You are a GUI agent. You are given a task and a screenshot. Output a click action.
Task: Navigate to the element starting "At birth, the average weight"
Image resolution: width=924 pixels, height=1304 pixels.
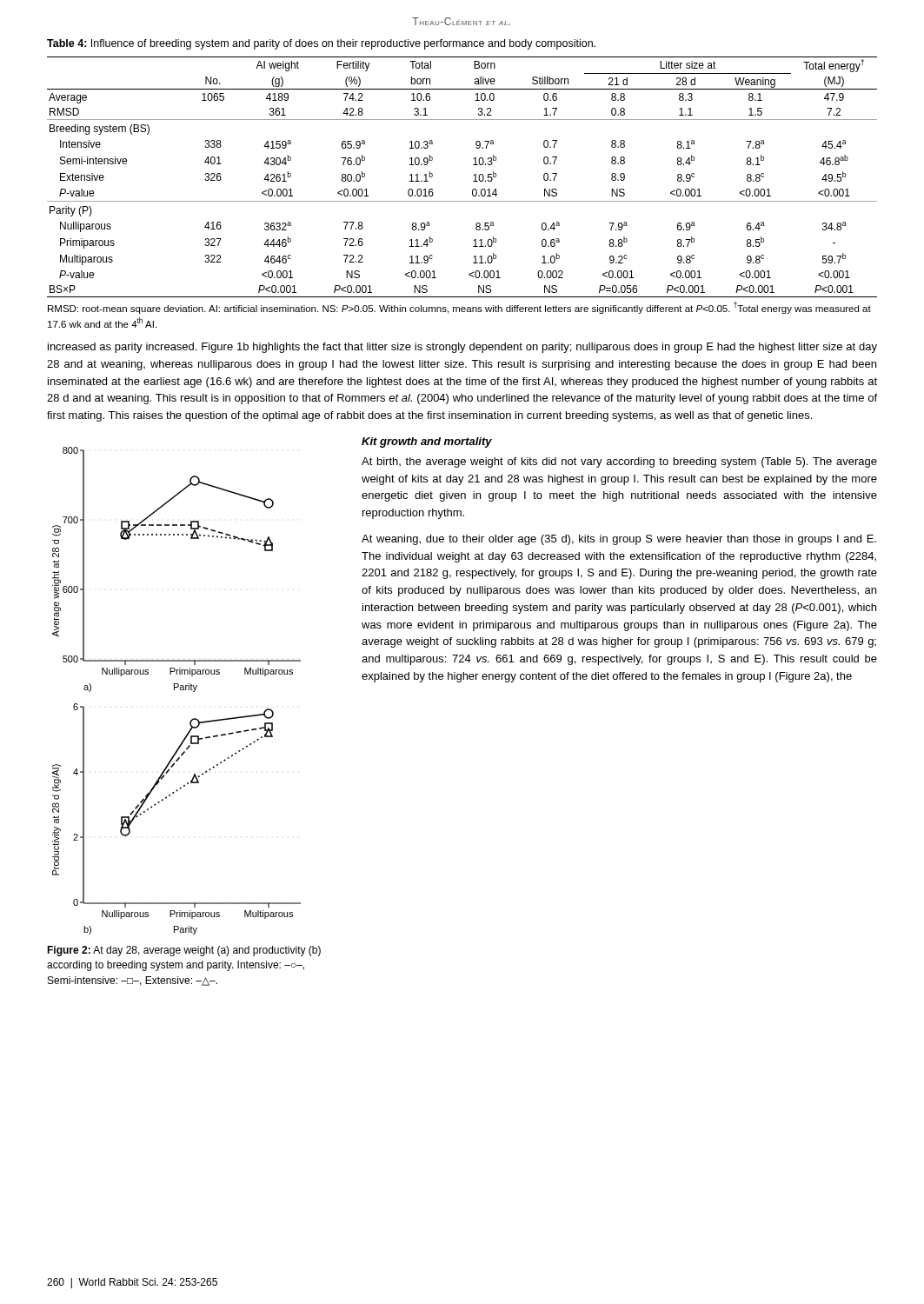[x=619, y=487]
